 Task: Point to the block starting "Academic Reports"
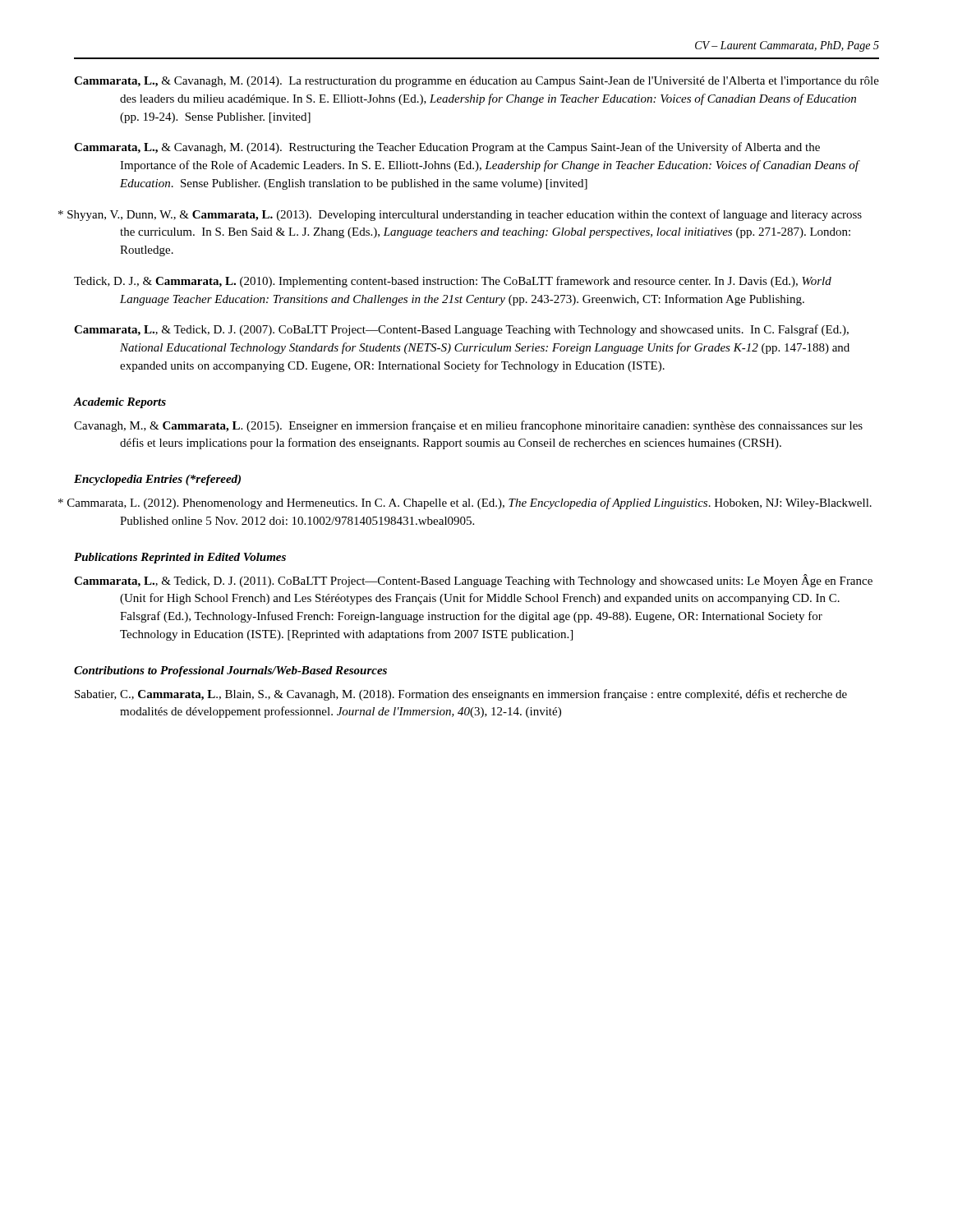point(120,401)
